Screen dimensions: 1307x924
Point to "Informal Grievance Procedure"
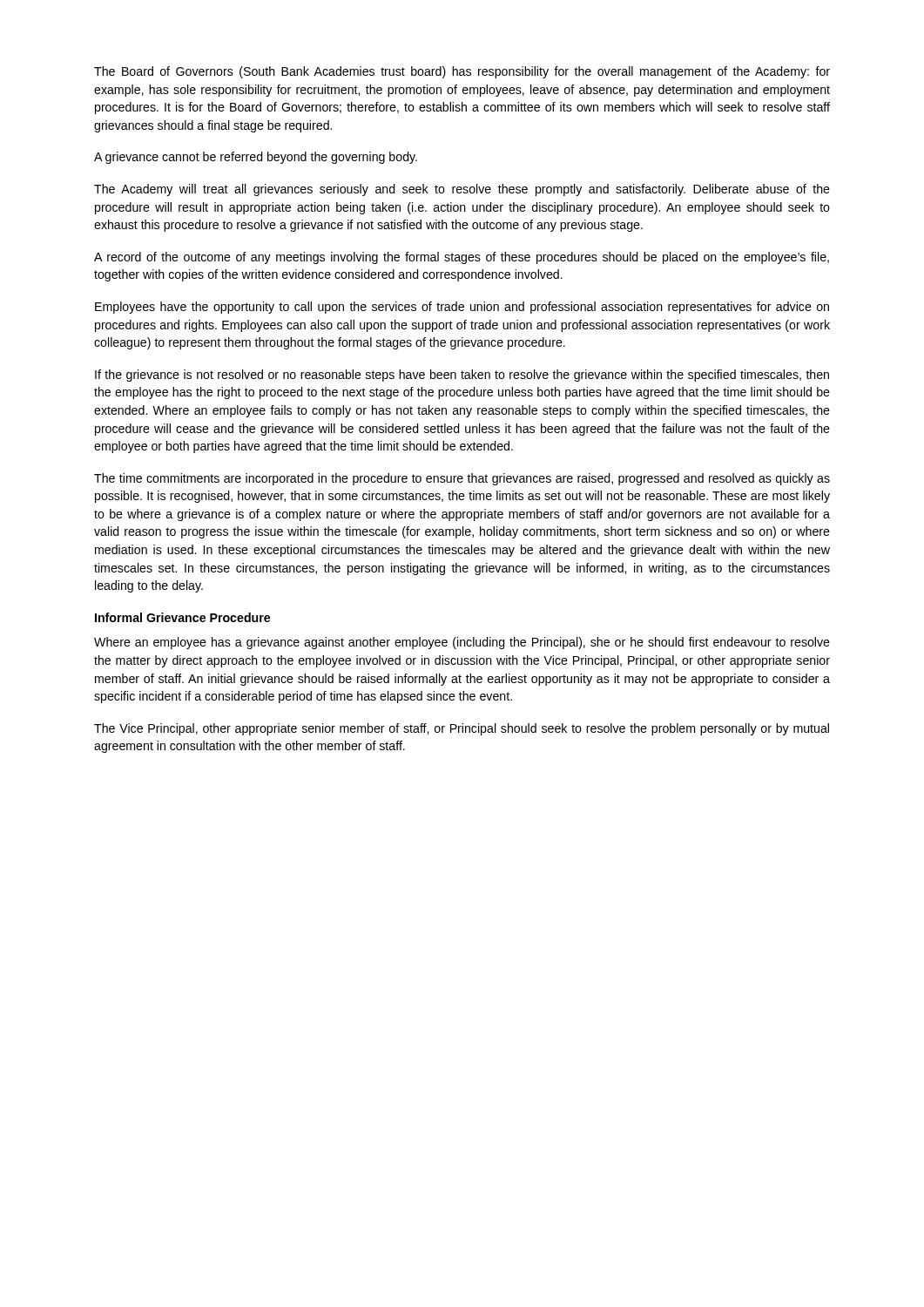(x=182, y=618)
